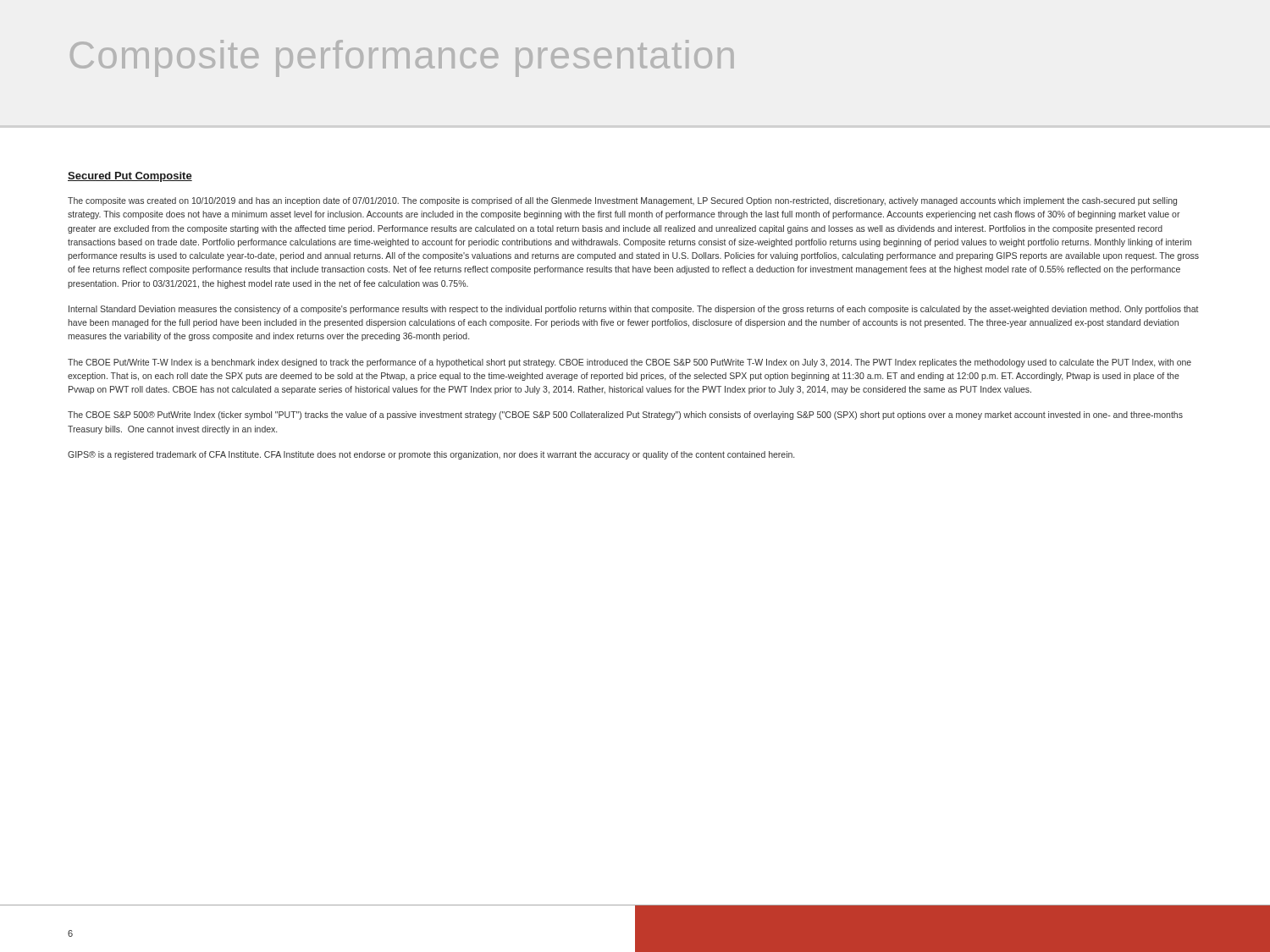Click where it says "Secured Put Composite"
The height and width of the screenshot is (952, 1270).
(130, 176)
